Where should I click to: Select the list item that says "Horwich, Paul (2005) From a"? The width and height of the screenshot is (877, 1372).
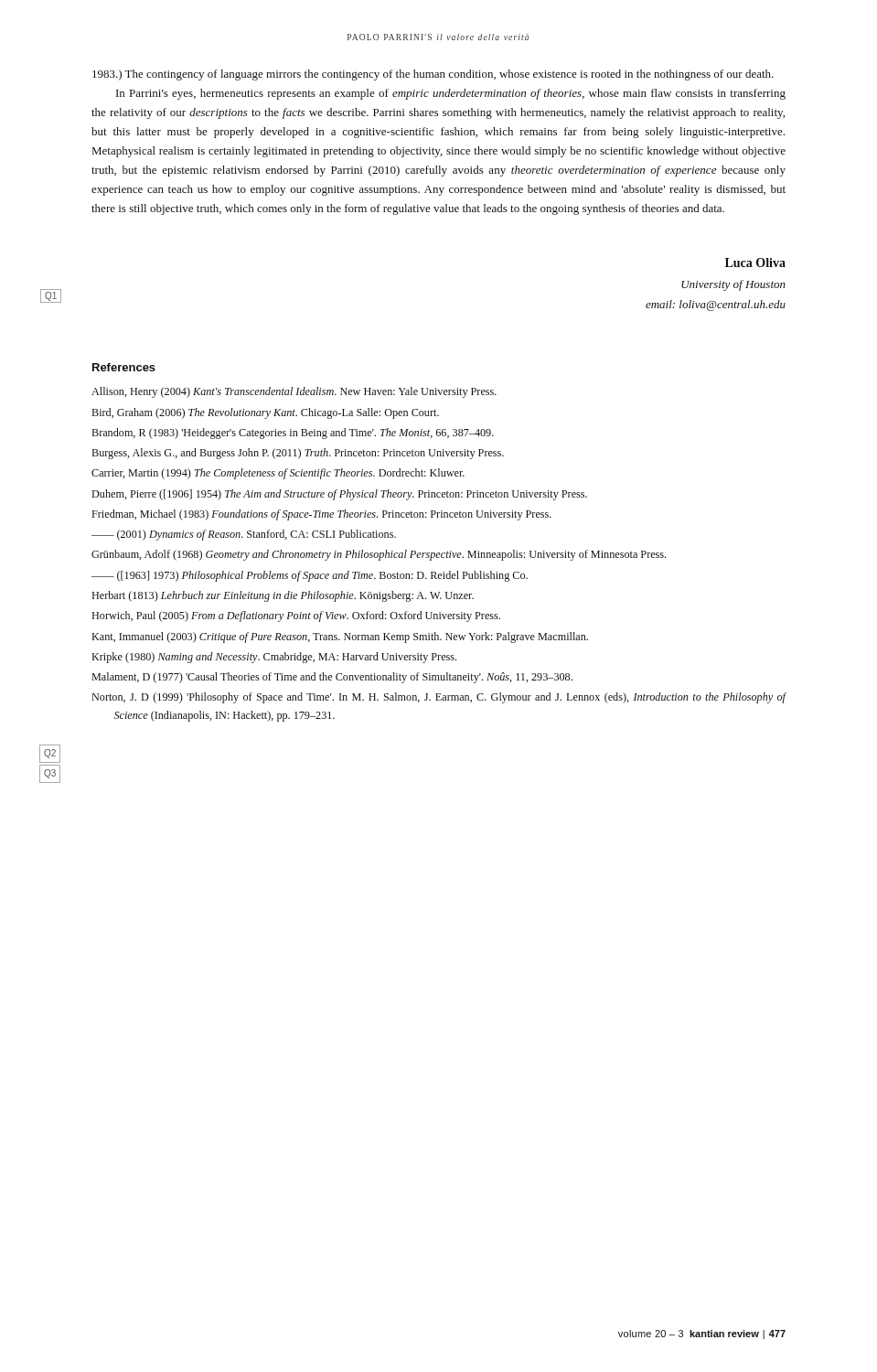click(x=296, y=616)
